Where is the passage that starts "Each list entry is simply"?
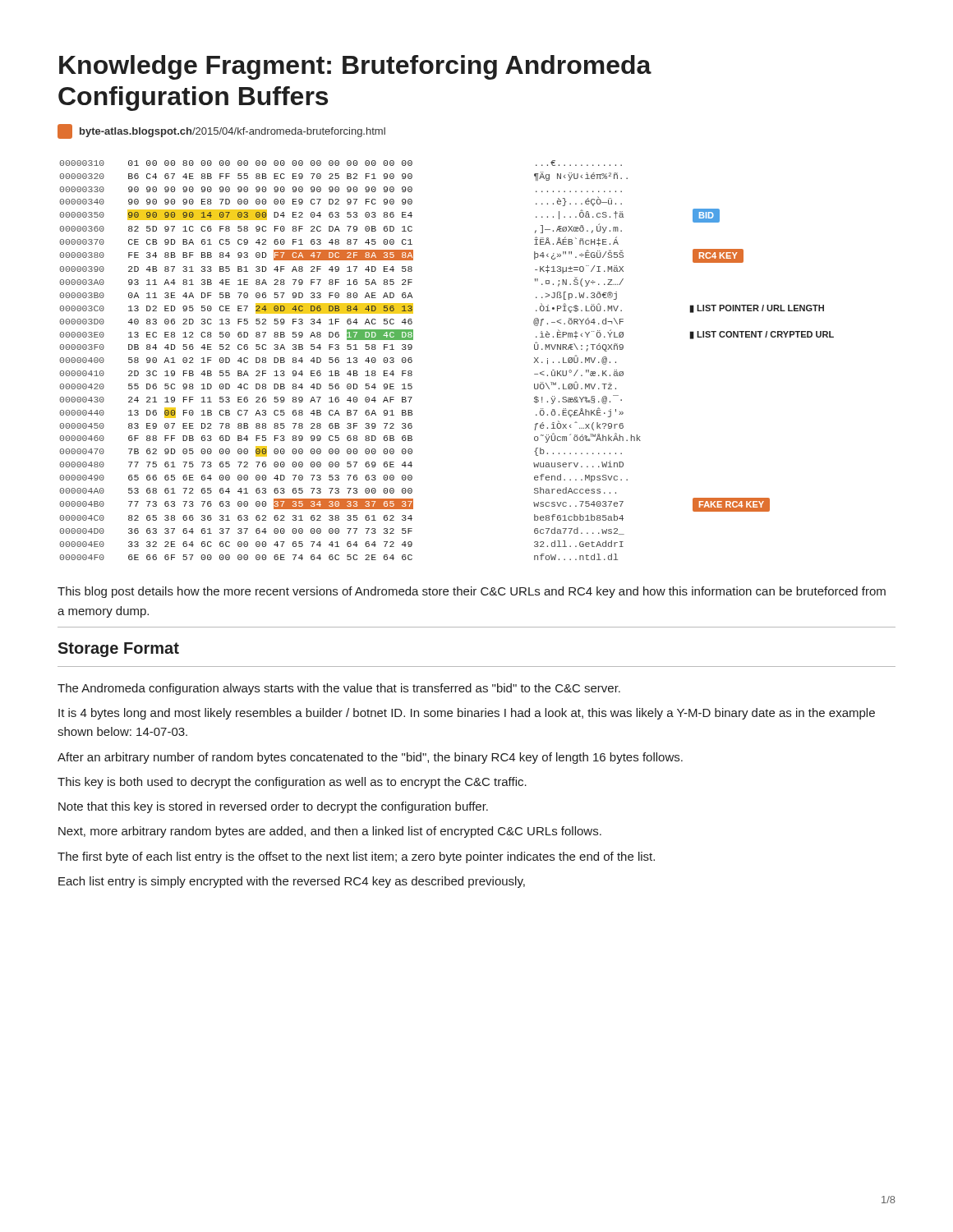Image resolution: width=953 pixels, height=1232 pixels. click(x=292, y=881)
